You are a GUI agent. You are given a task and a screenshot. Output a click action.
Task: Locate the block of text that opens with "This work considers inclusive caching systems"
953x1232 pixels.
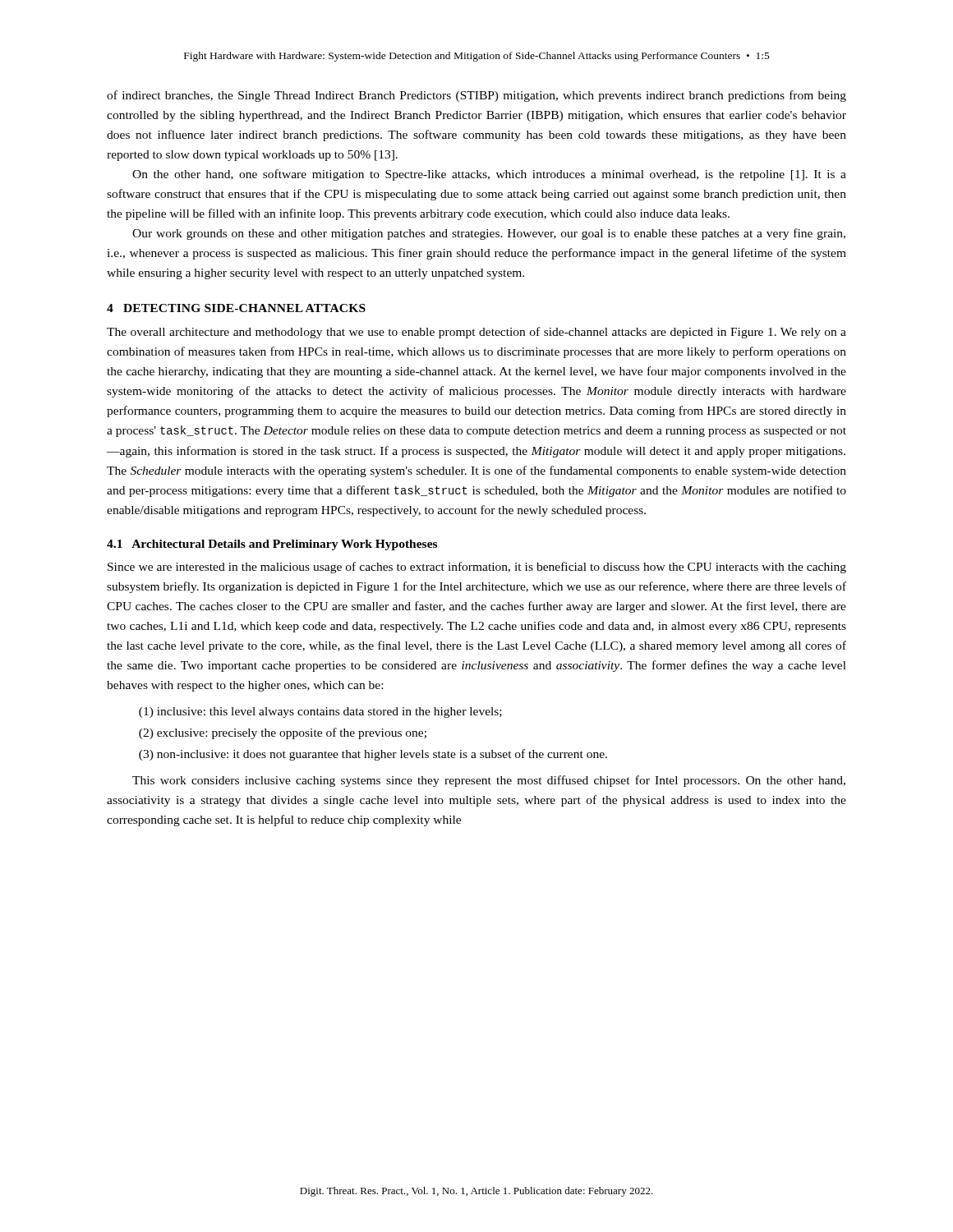tap(476, 800)
